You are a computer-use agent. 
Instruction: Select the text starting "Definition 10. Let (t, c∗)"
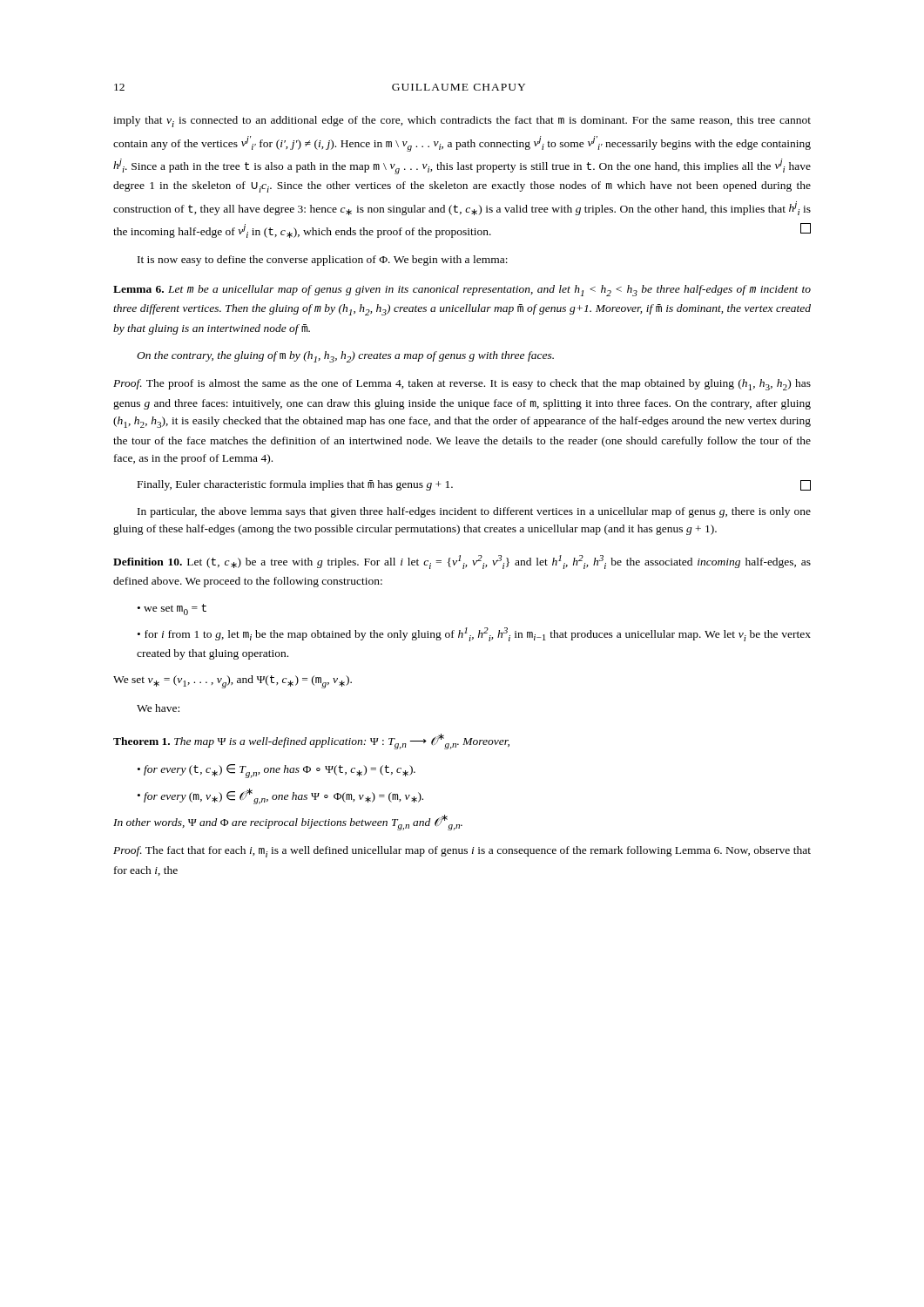click(x=462, y=562)
